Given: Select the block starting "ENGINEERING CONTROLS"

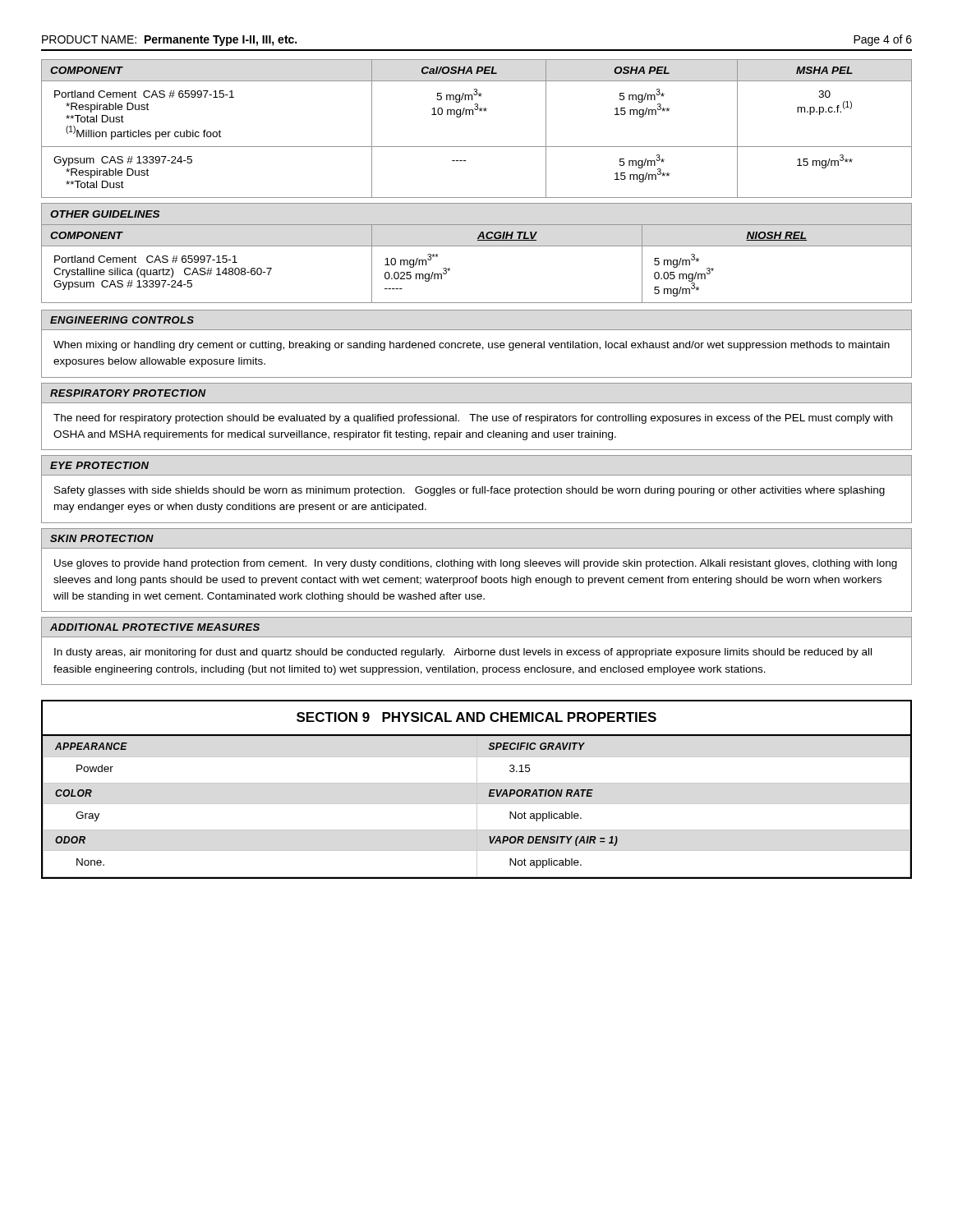Looking at the screenshot, I should tap(122, 320).
